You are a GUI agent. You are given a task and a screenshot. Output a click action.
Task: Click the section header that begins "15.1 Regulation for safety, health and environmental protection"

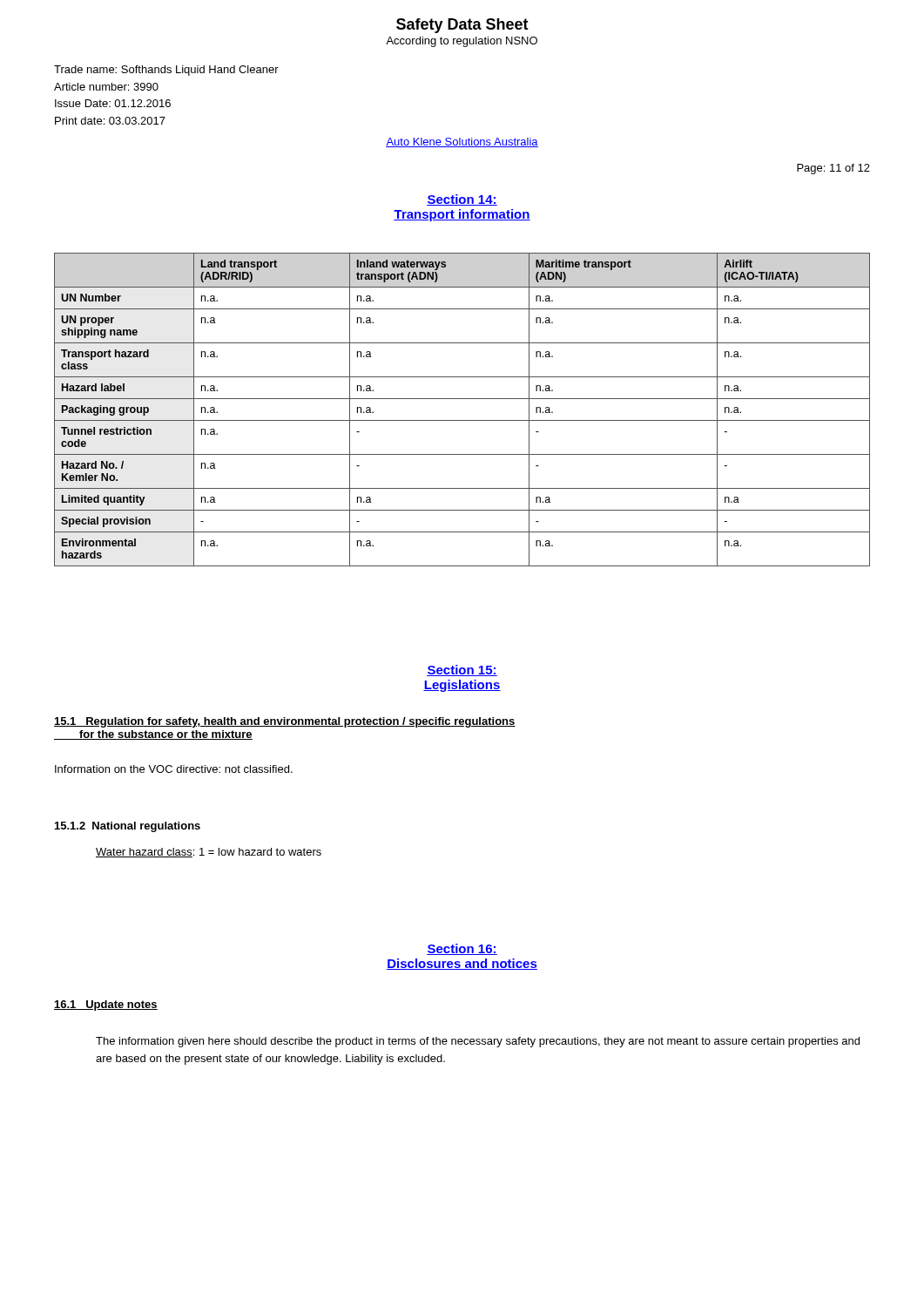284,728
